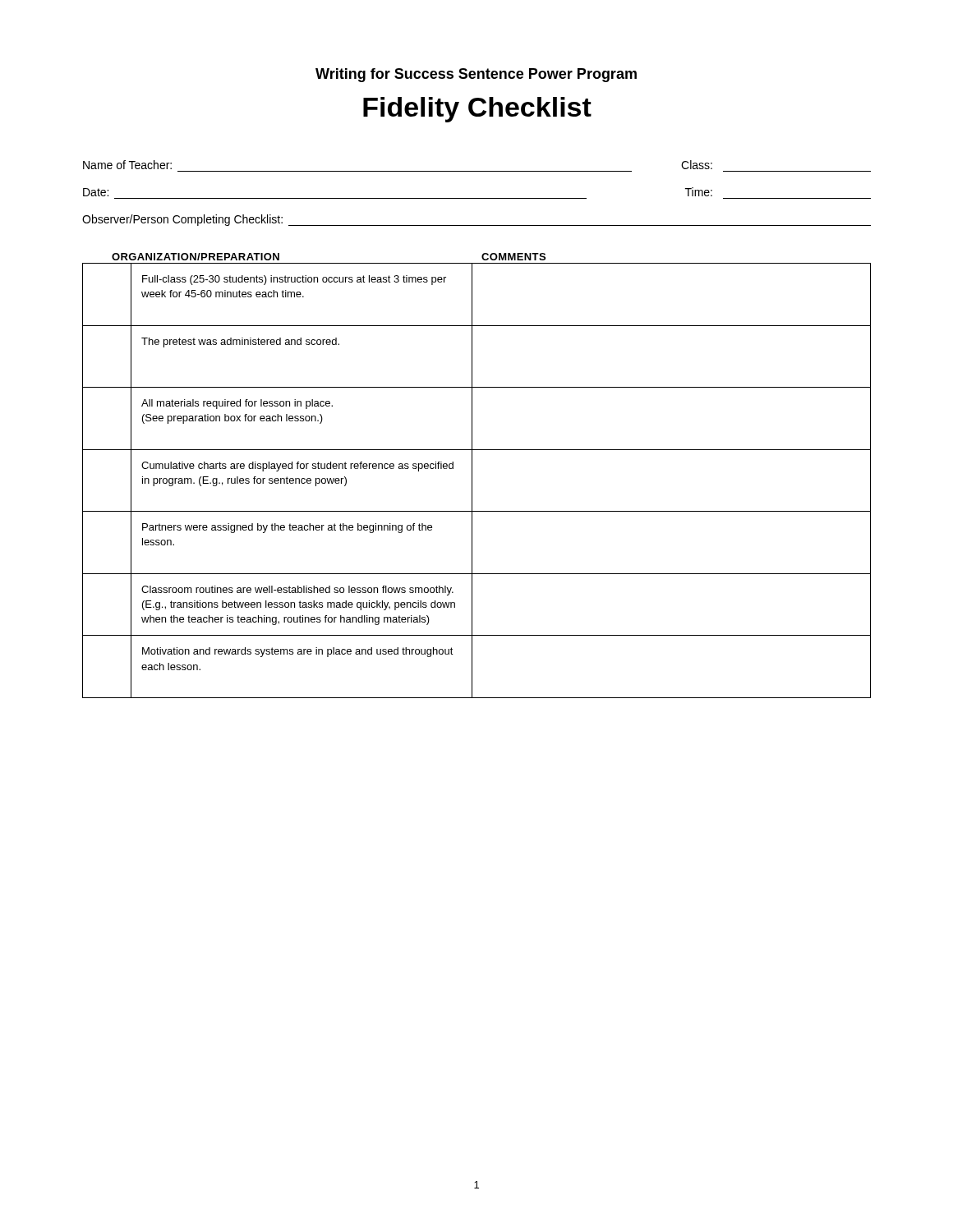
Task: Where is the title that starts "Writing for Success Sentence Power"?
Action: (x=476, y=74)
